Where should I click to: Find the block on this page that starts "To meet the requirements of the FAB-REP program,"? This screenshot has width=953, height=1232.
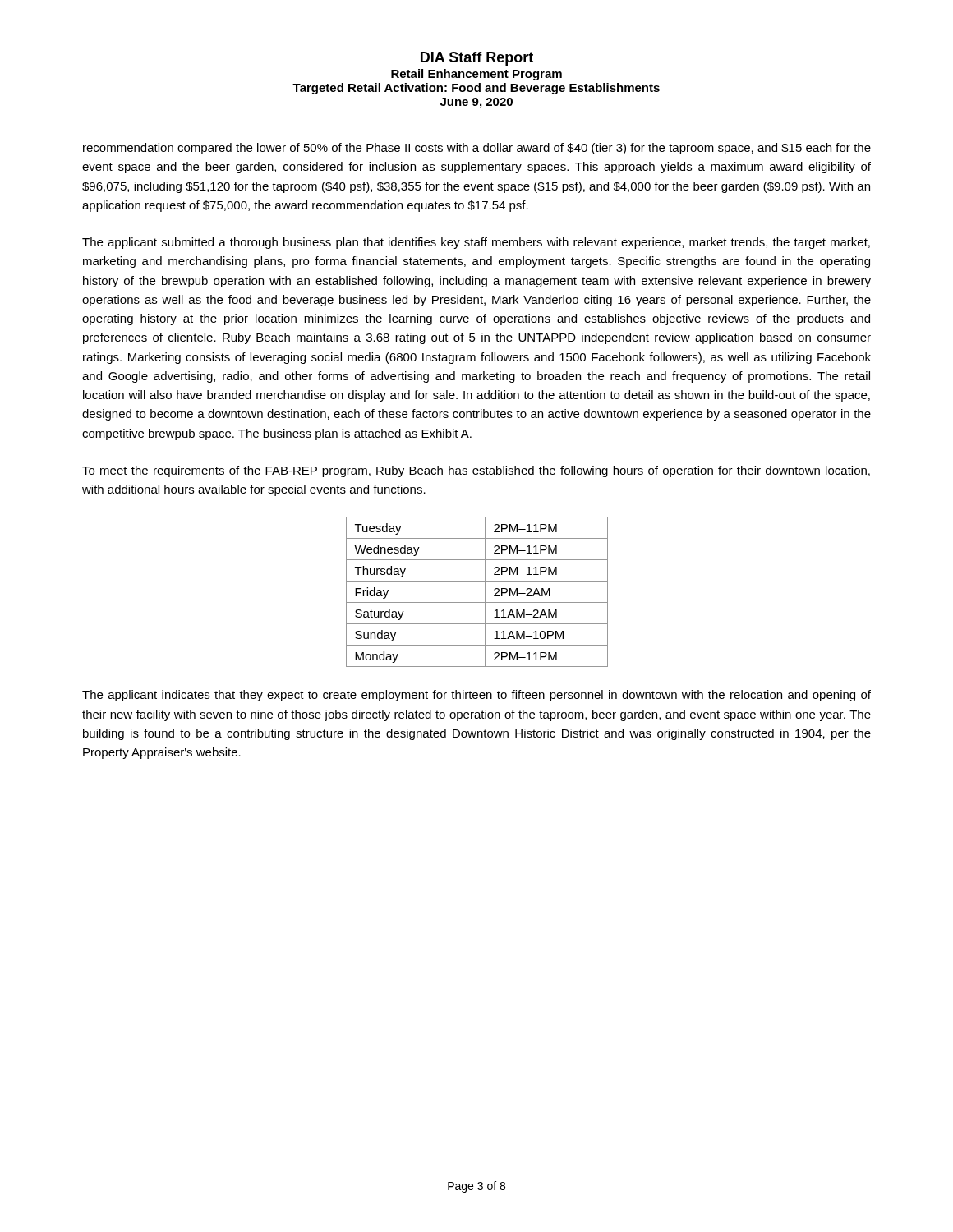(476, 480)
